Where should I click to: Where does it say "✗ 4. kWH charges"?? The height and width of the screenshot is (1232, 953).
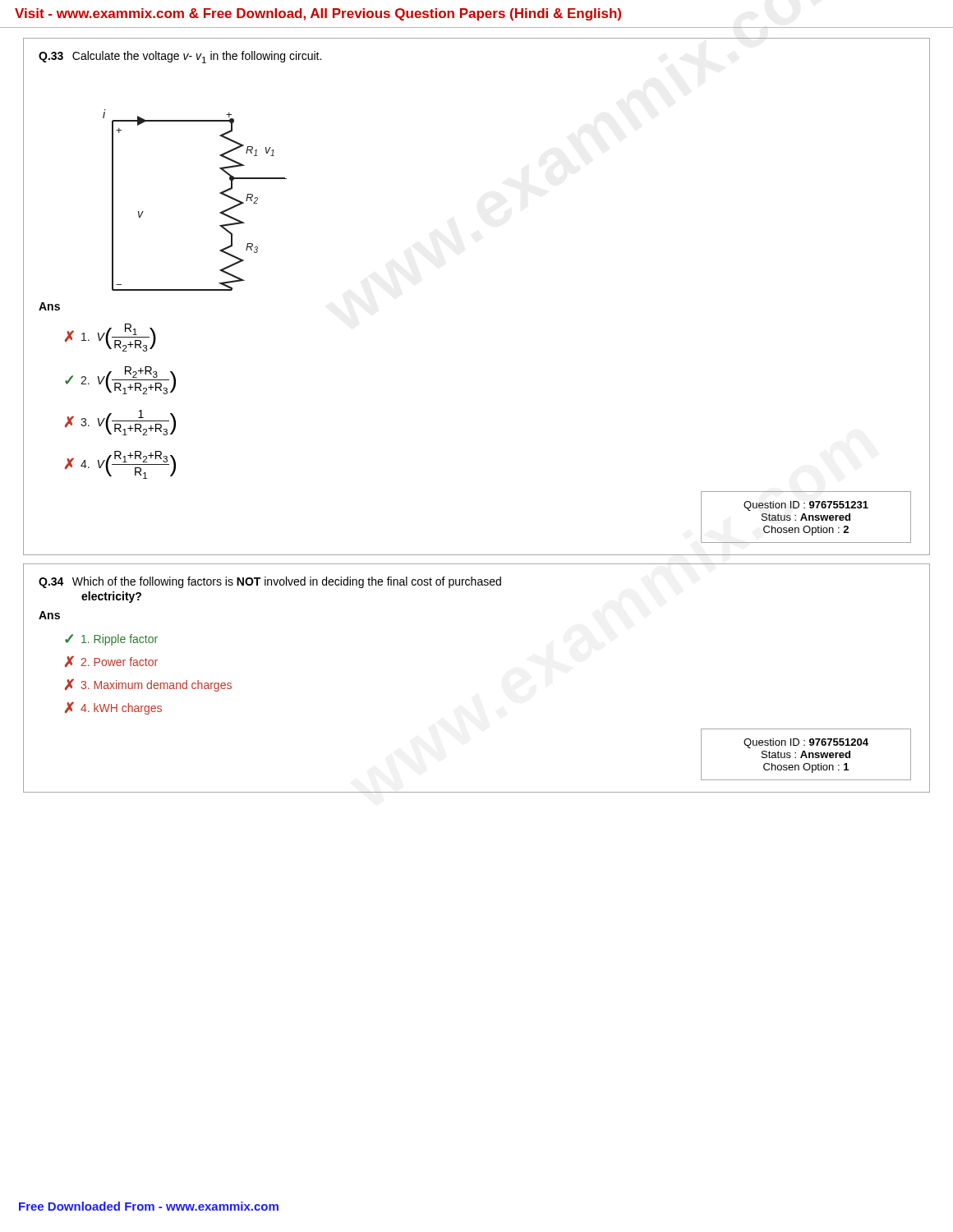(113, 708)
